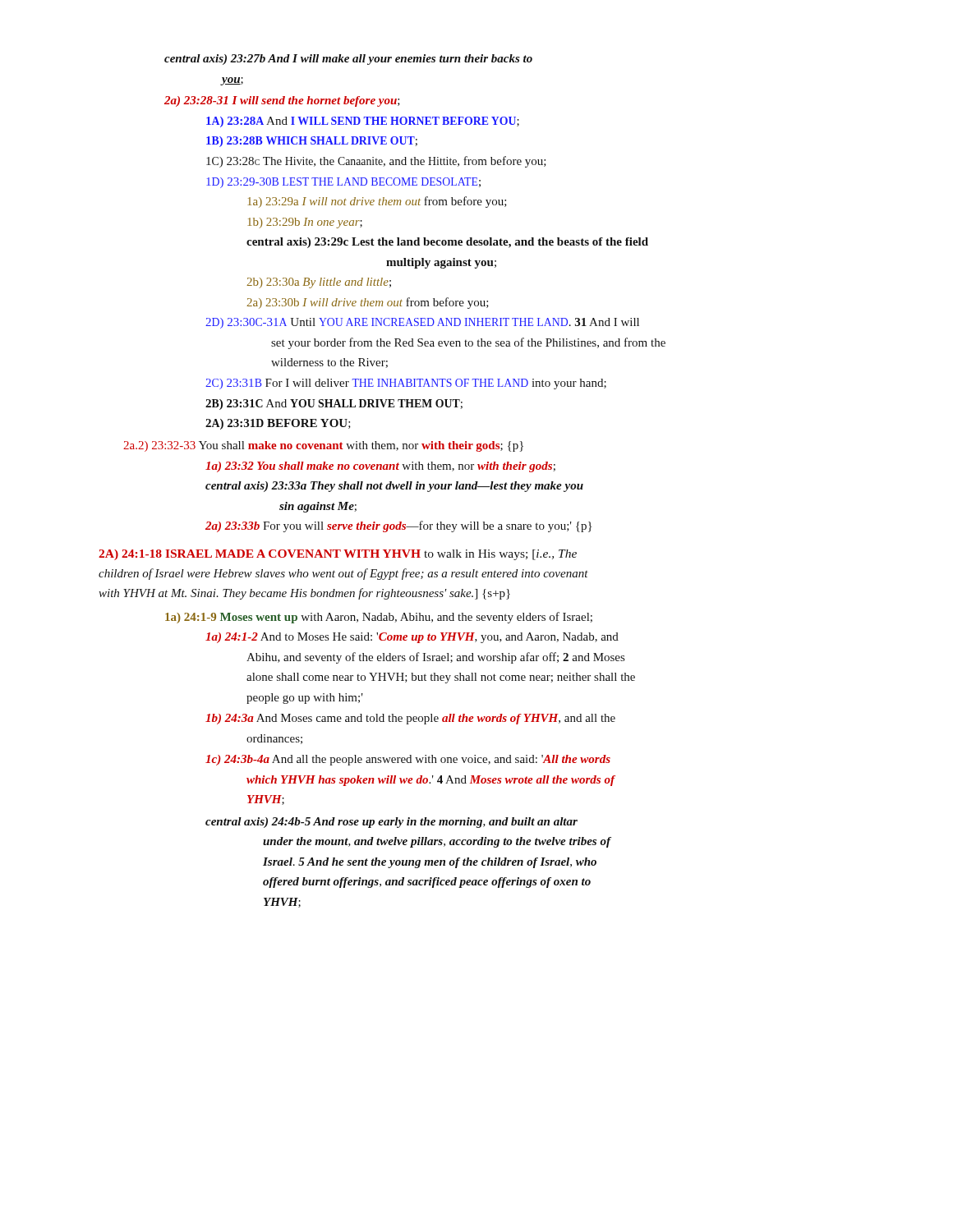The height and width of the screenshot is (1232, 953).
Task: Find the block on this page that starts "2b) 23:30a By little"
Action: coord(319,282)
